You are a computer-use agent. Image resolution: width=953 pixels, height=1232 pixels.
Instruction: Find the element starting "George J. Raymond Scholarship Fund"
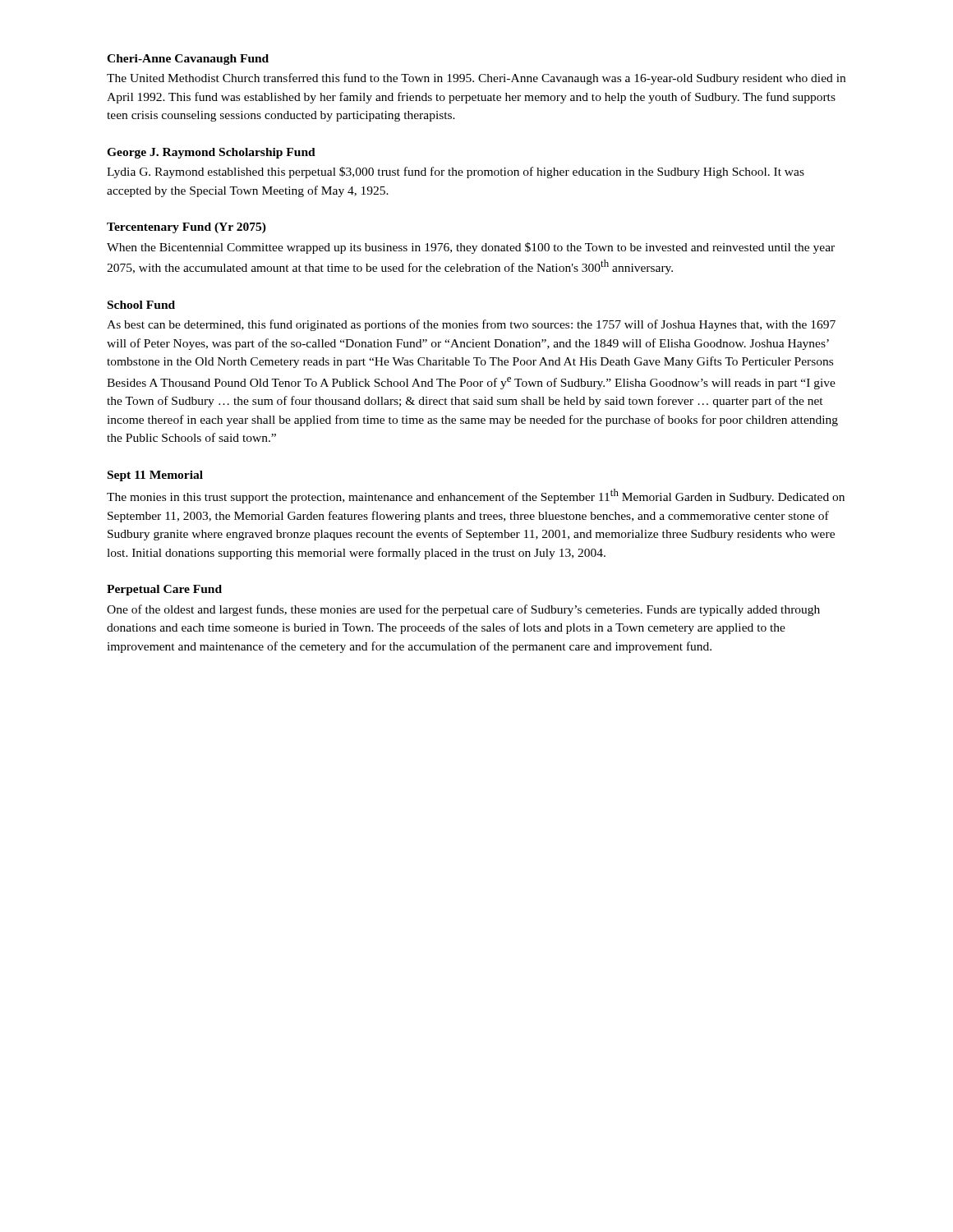coord(211,151)
